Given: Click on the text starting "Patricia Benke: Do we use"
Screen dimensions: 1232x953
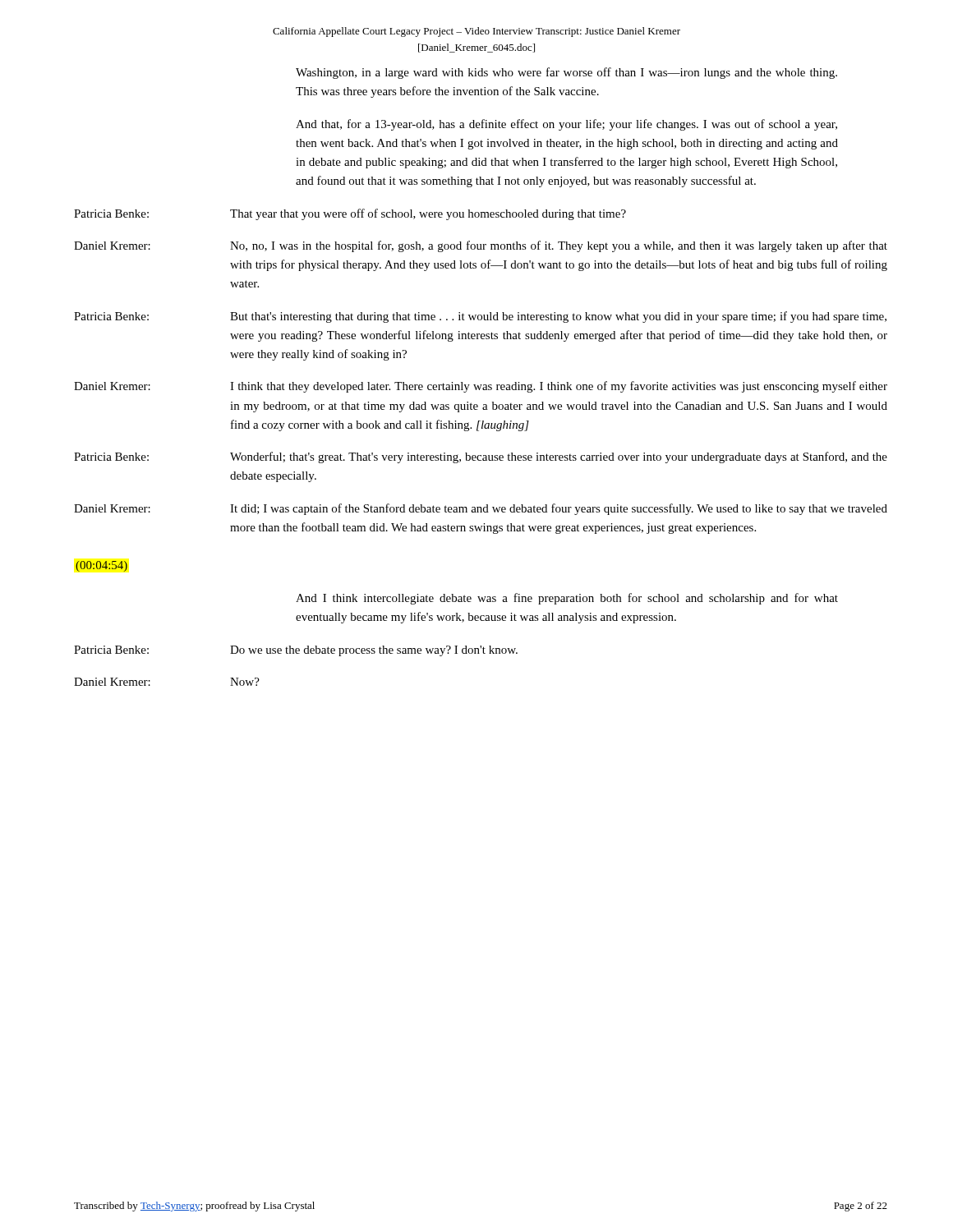Looking at the screenshot, I should [x=481, y=650].
